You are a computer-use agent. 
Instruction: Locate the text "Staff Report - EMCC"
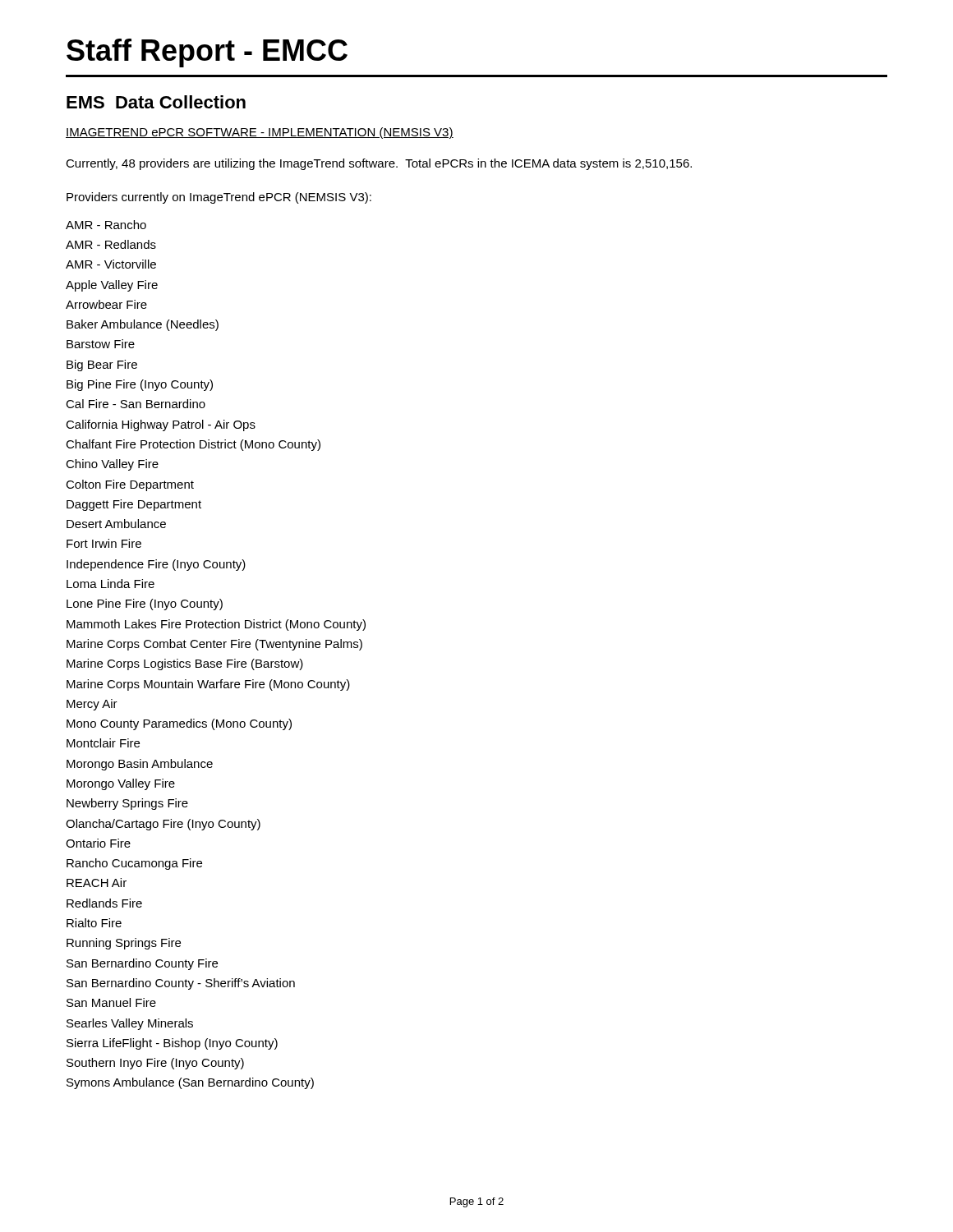207,53
